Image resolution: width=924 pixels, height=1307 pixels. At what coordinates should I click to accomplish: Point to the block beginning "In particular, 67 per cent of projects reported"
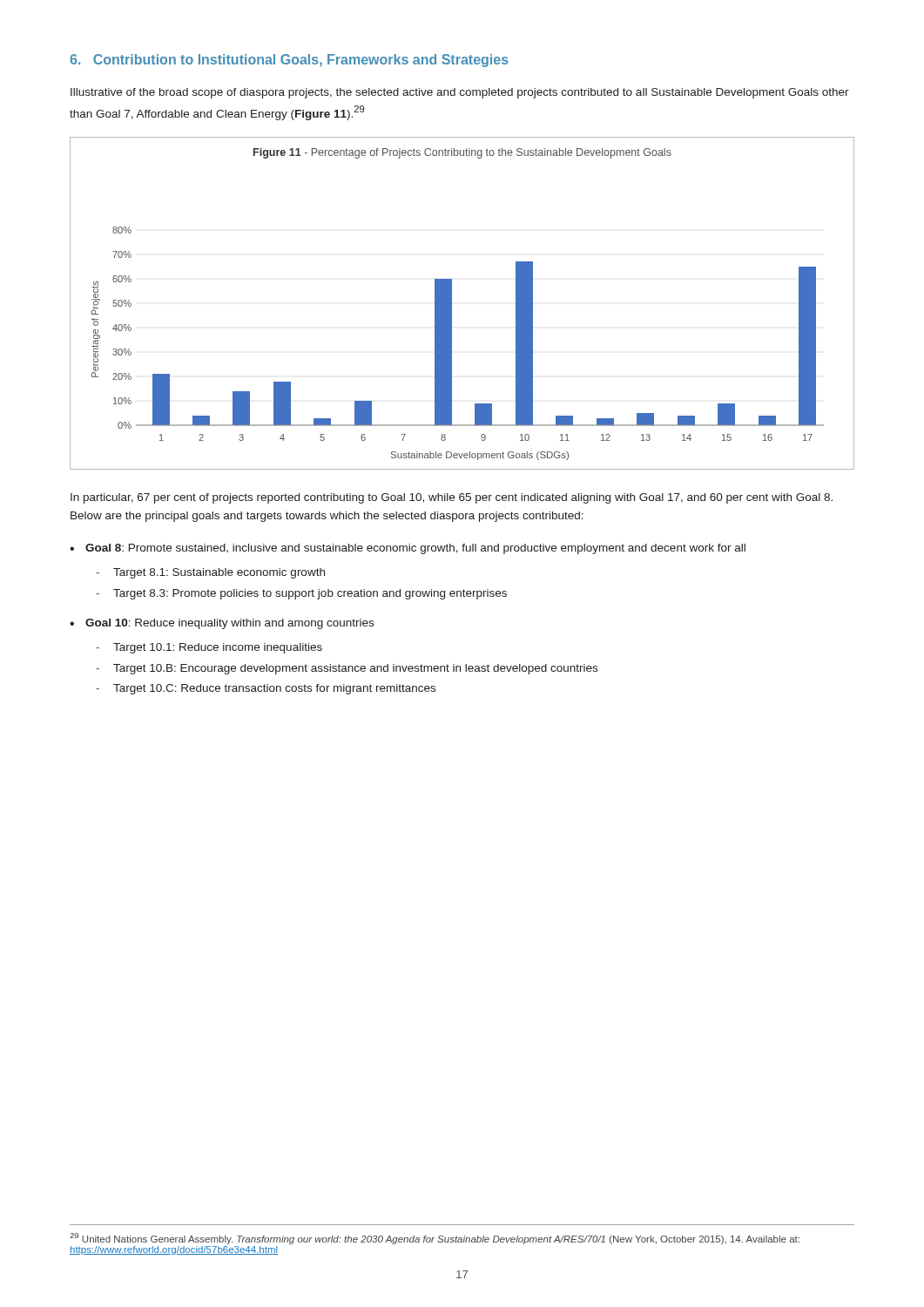click(452, 507)
